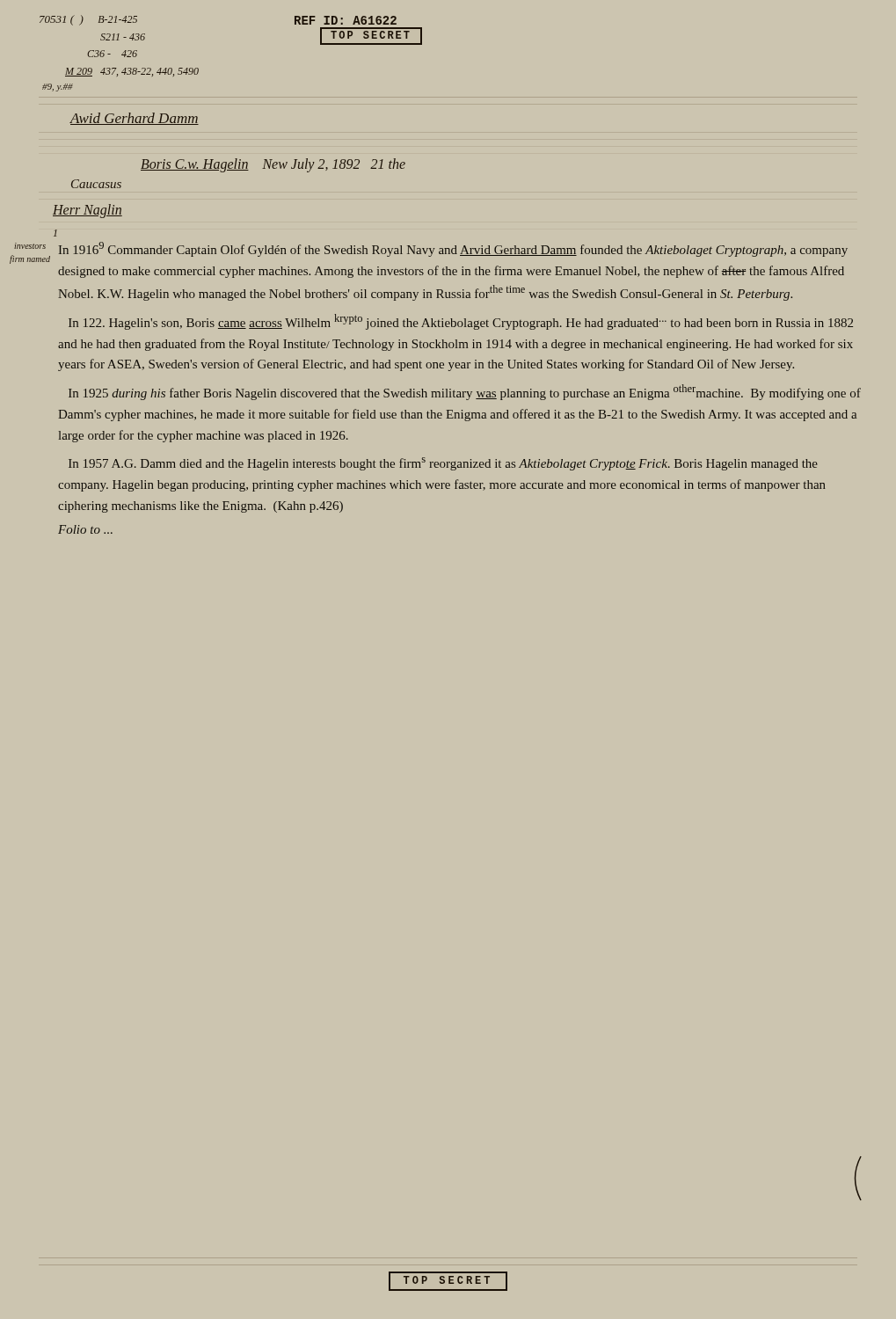Image resolution: width=896 pixels, height=1319 pixels.
Task: Click where it says "Herr Naglin"
Action: (x=87, y=210)
